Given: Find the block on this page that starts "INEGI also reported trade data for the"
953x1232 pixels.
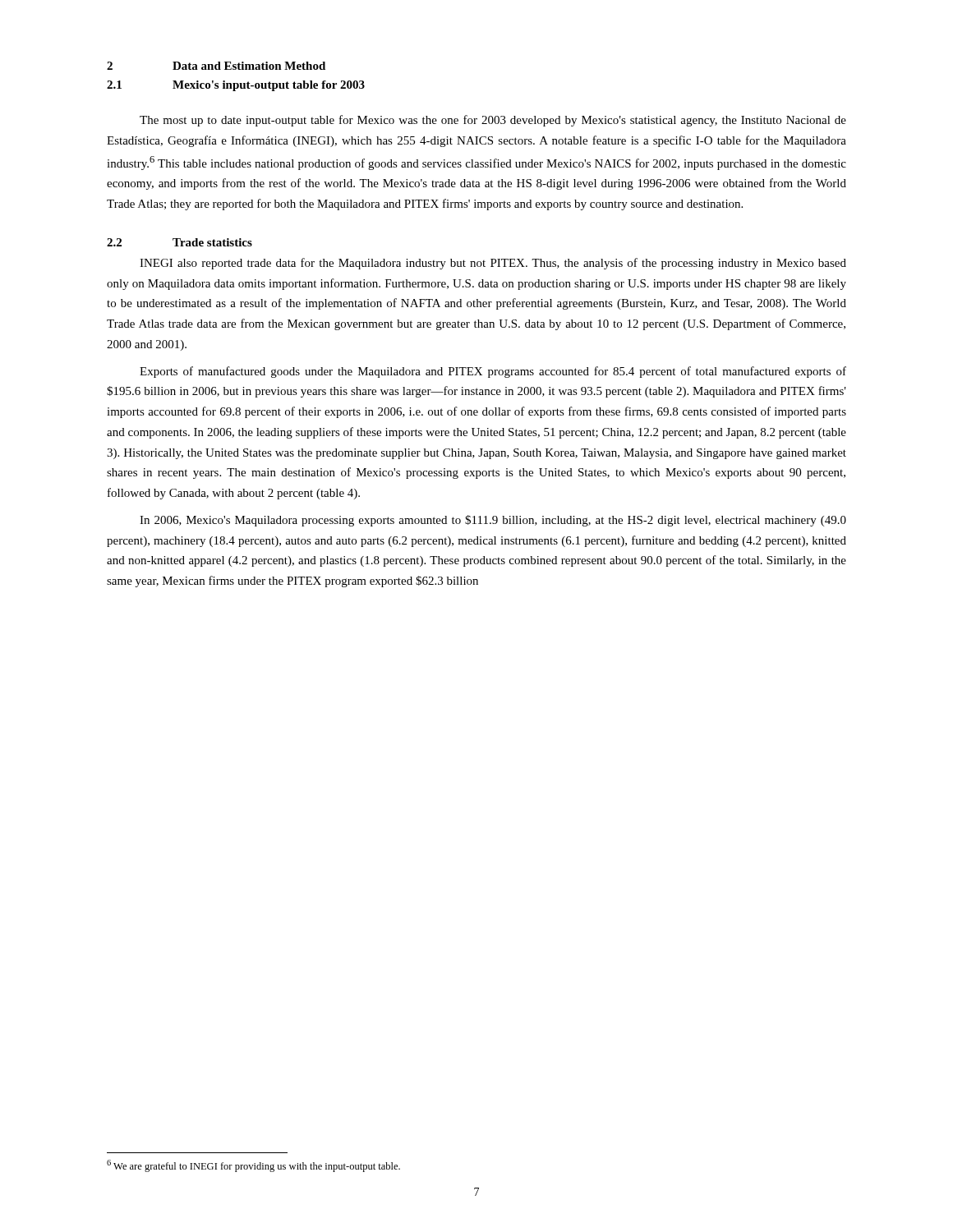Looking at the screenshot, I should (476, 303).
